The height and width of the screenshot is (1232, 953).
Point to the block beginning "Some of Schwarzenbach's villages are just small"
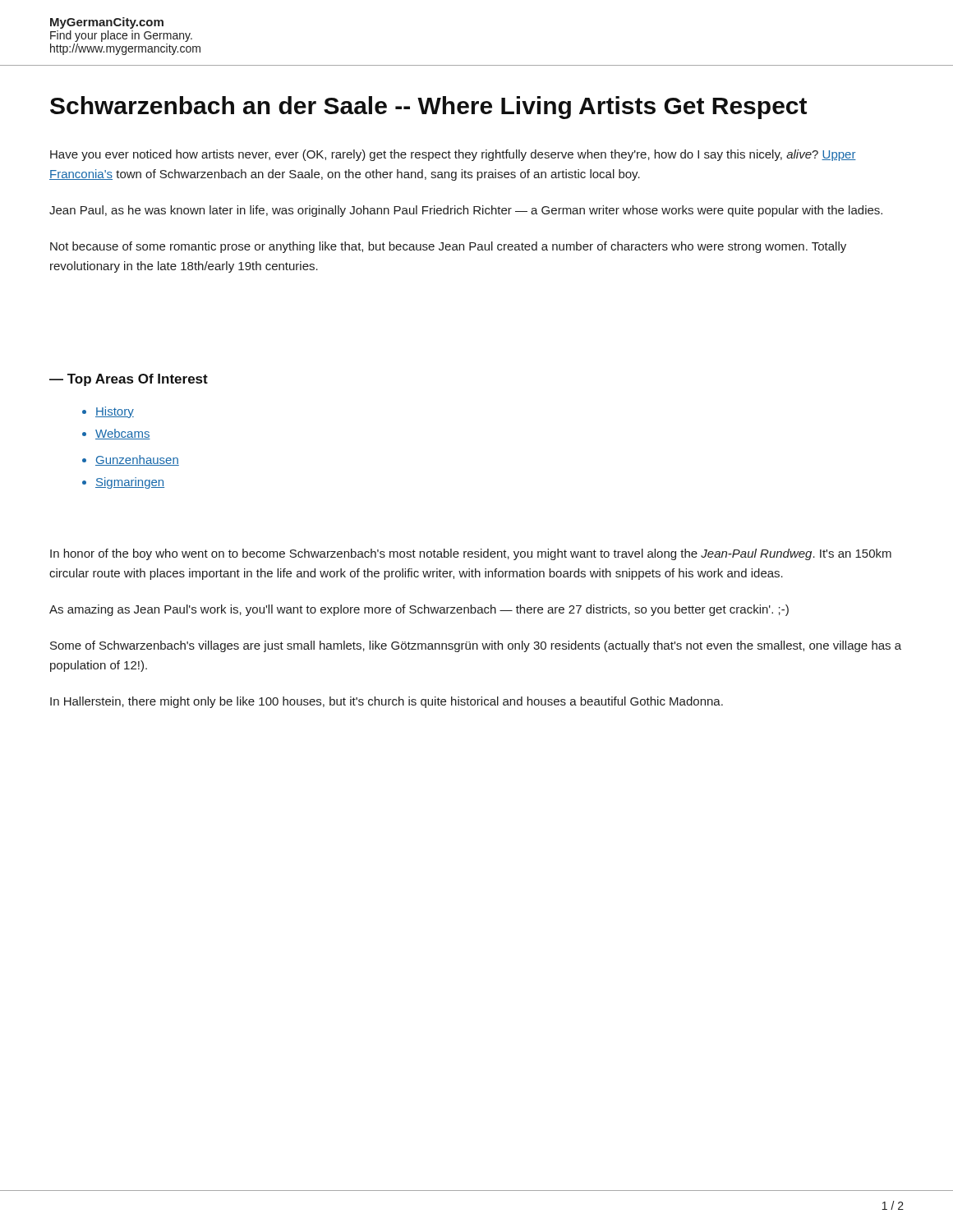click(475, 655)
